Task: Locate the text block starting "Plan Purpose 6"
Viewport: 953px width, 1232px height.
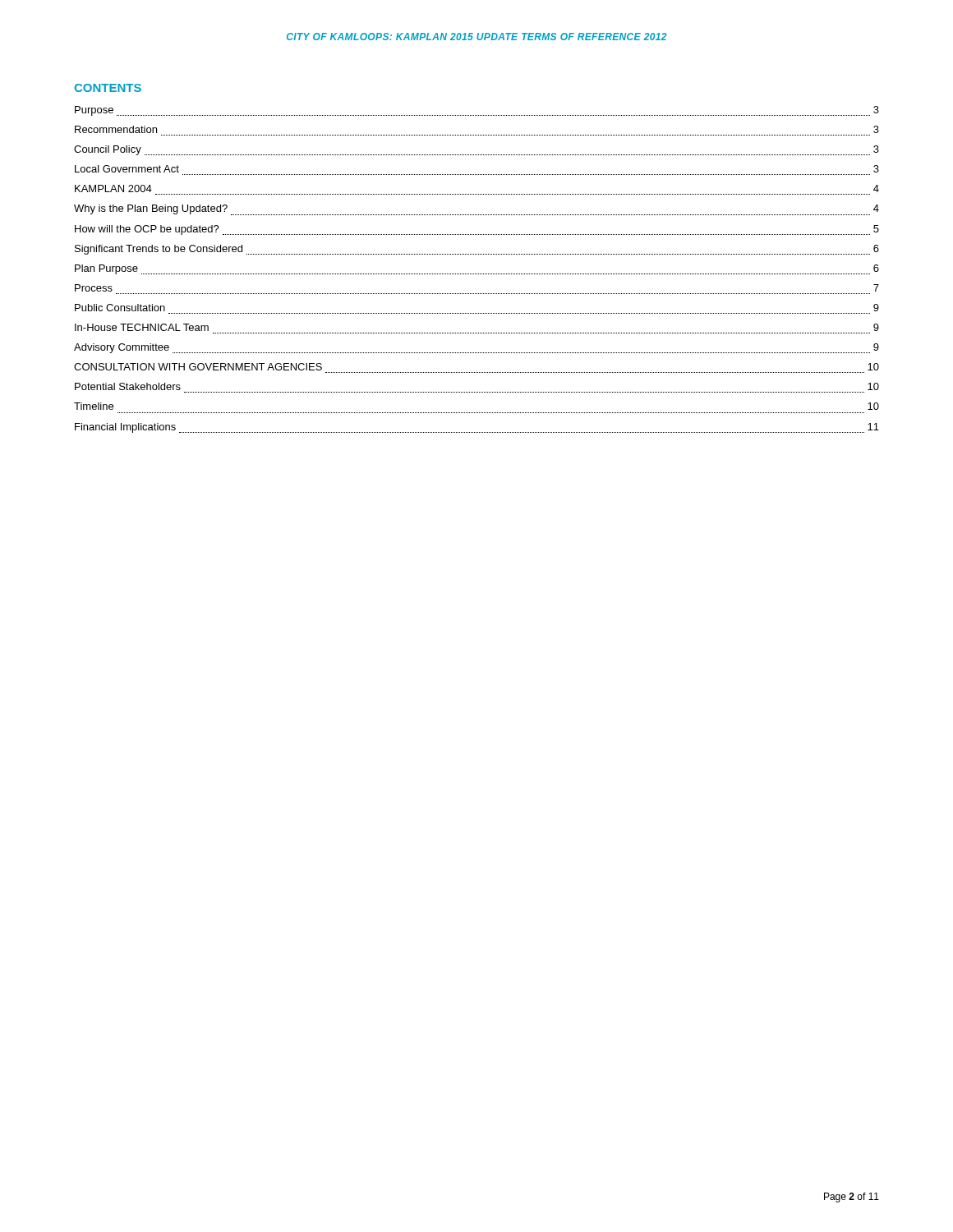Action: pos(476,268)
